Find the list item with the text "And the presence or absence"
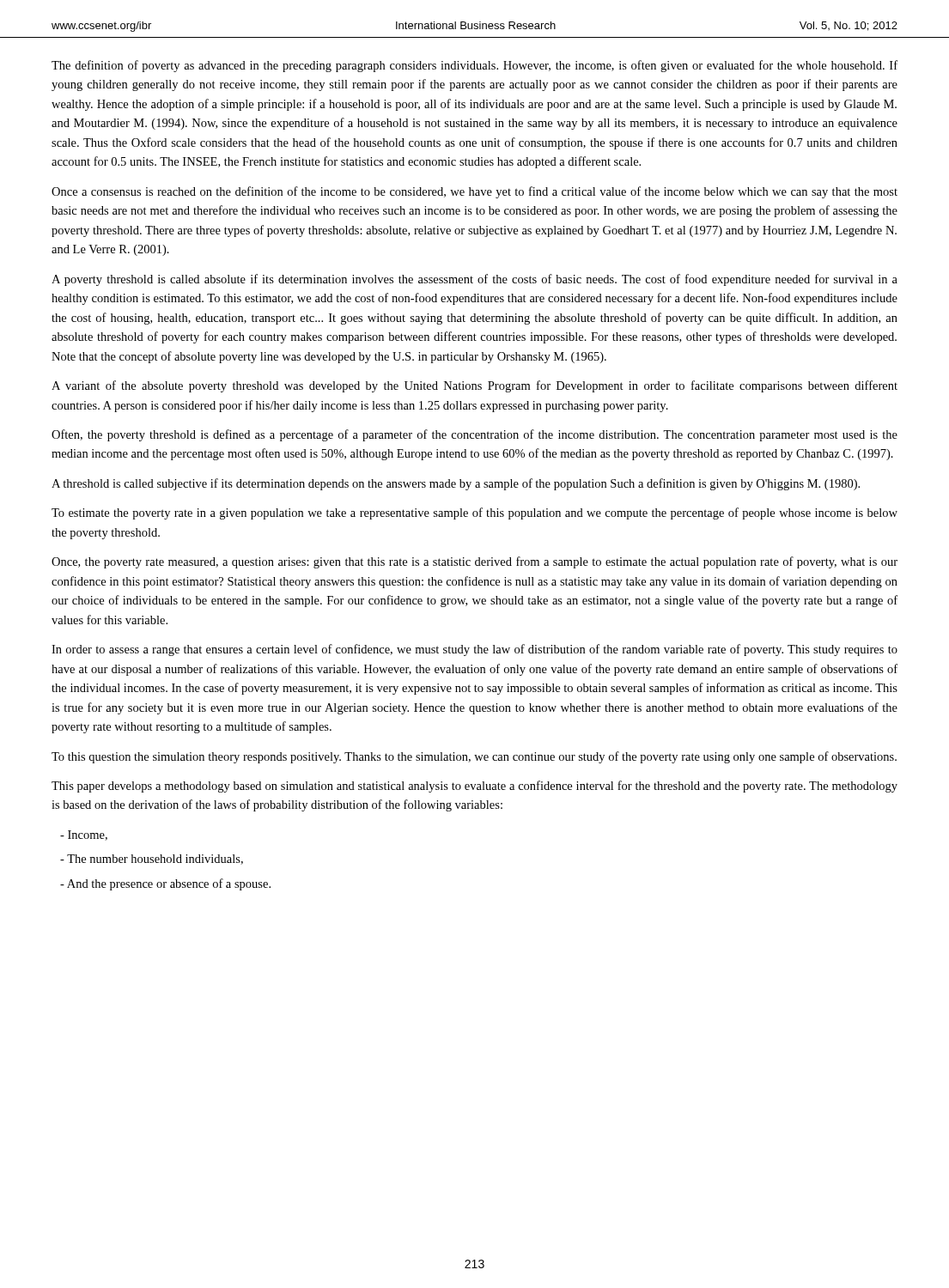Screen dimensions: 1288x949 (166, 883)
